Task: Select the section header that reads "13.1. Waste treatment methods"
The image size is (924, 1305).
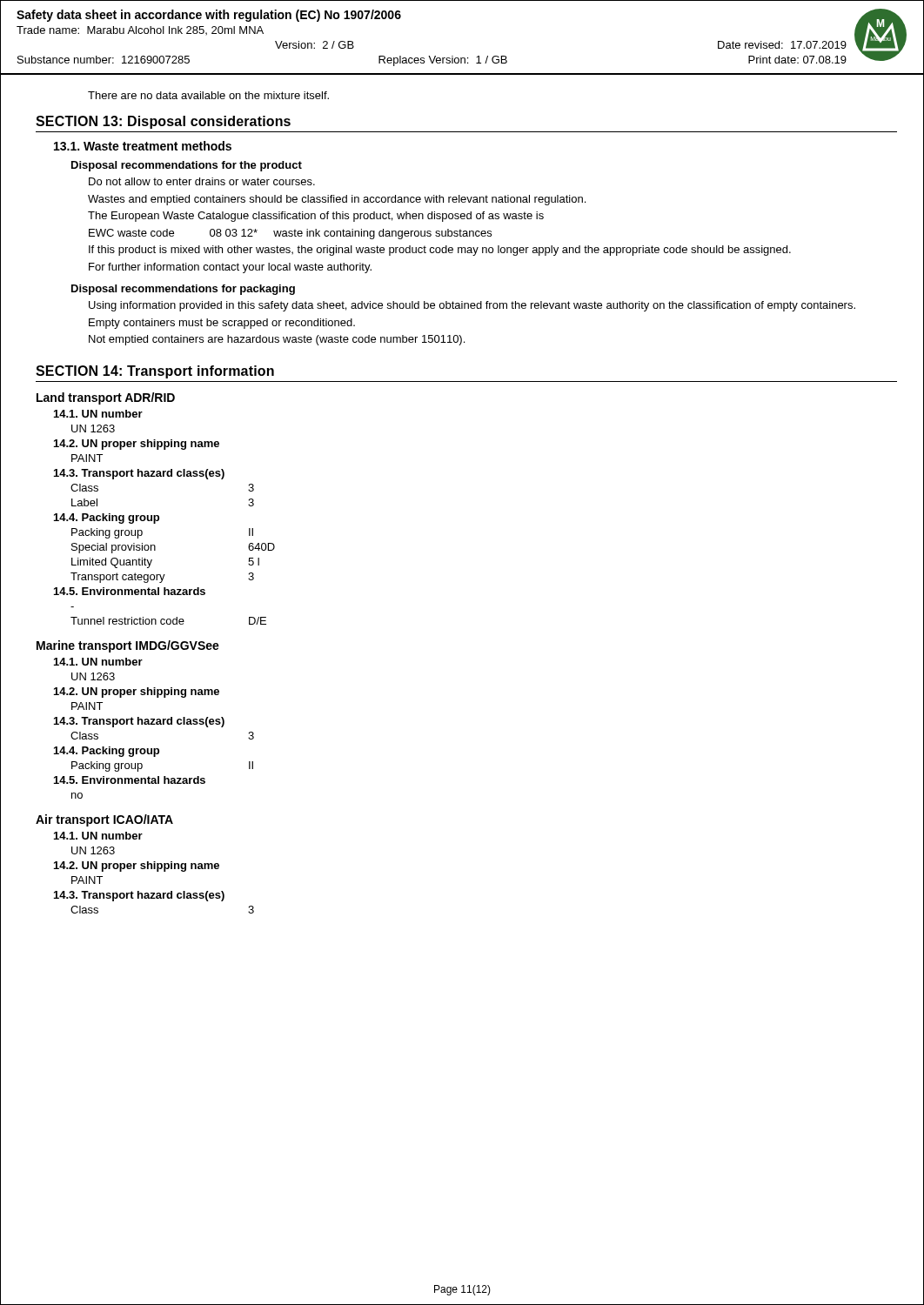Action: point(143,146)
